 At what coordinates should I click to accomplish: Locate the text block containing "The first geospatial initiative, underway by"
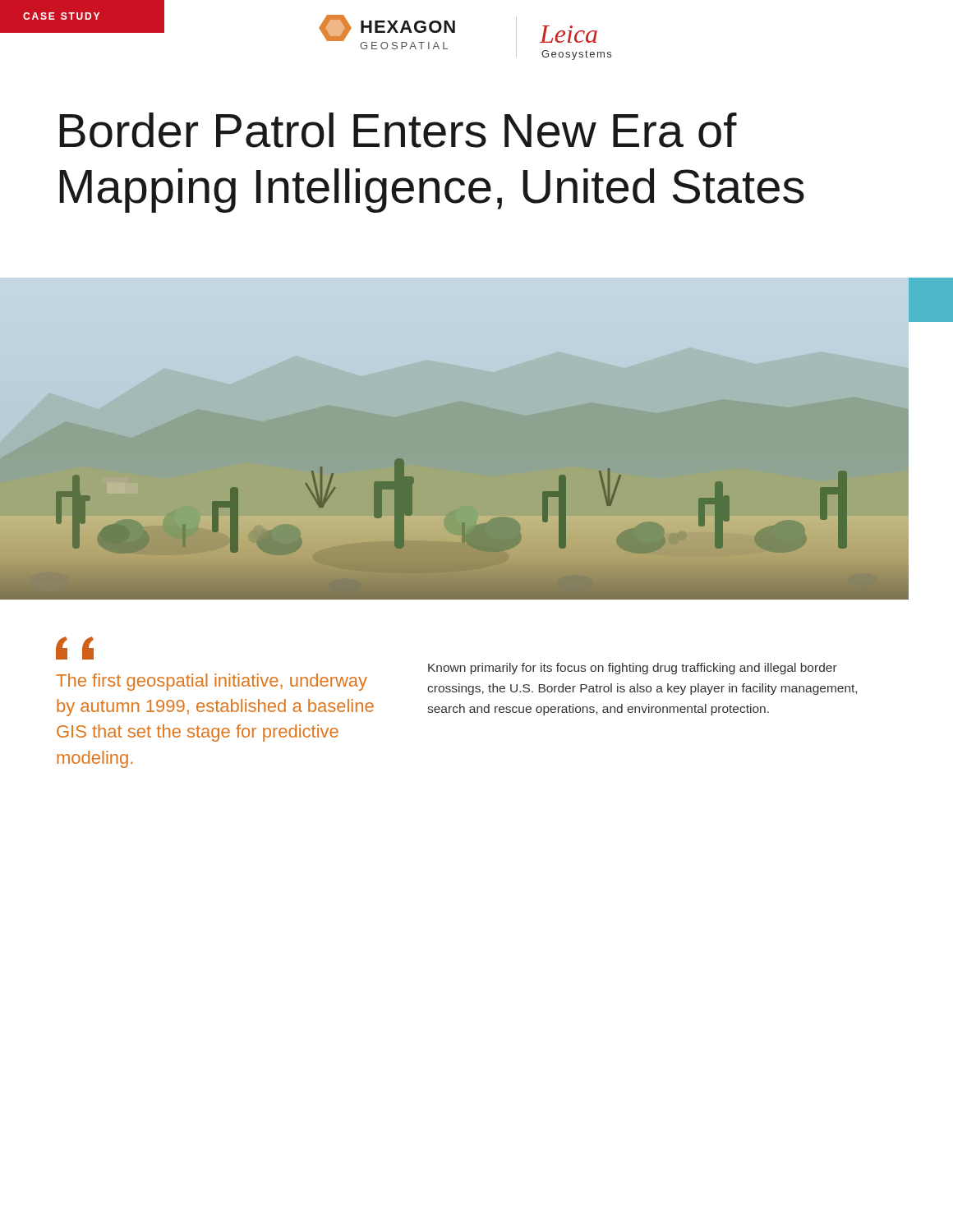[x=216, y=703]
